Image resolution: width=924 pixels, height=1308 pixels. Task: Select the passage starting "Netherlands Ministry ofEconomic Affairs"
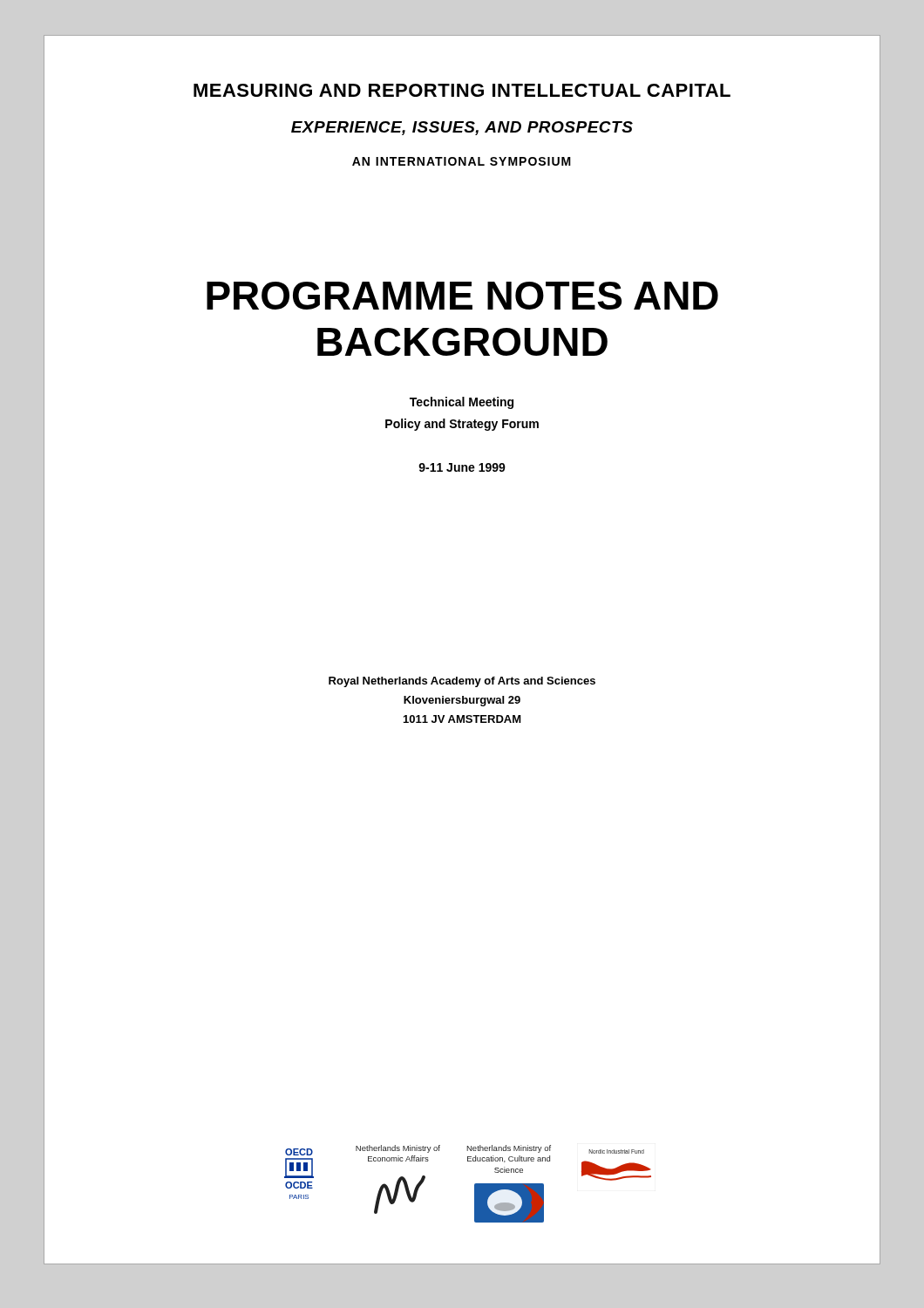pos(398,1153)
